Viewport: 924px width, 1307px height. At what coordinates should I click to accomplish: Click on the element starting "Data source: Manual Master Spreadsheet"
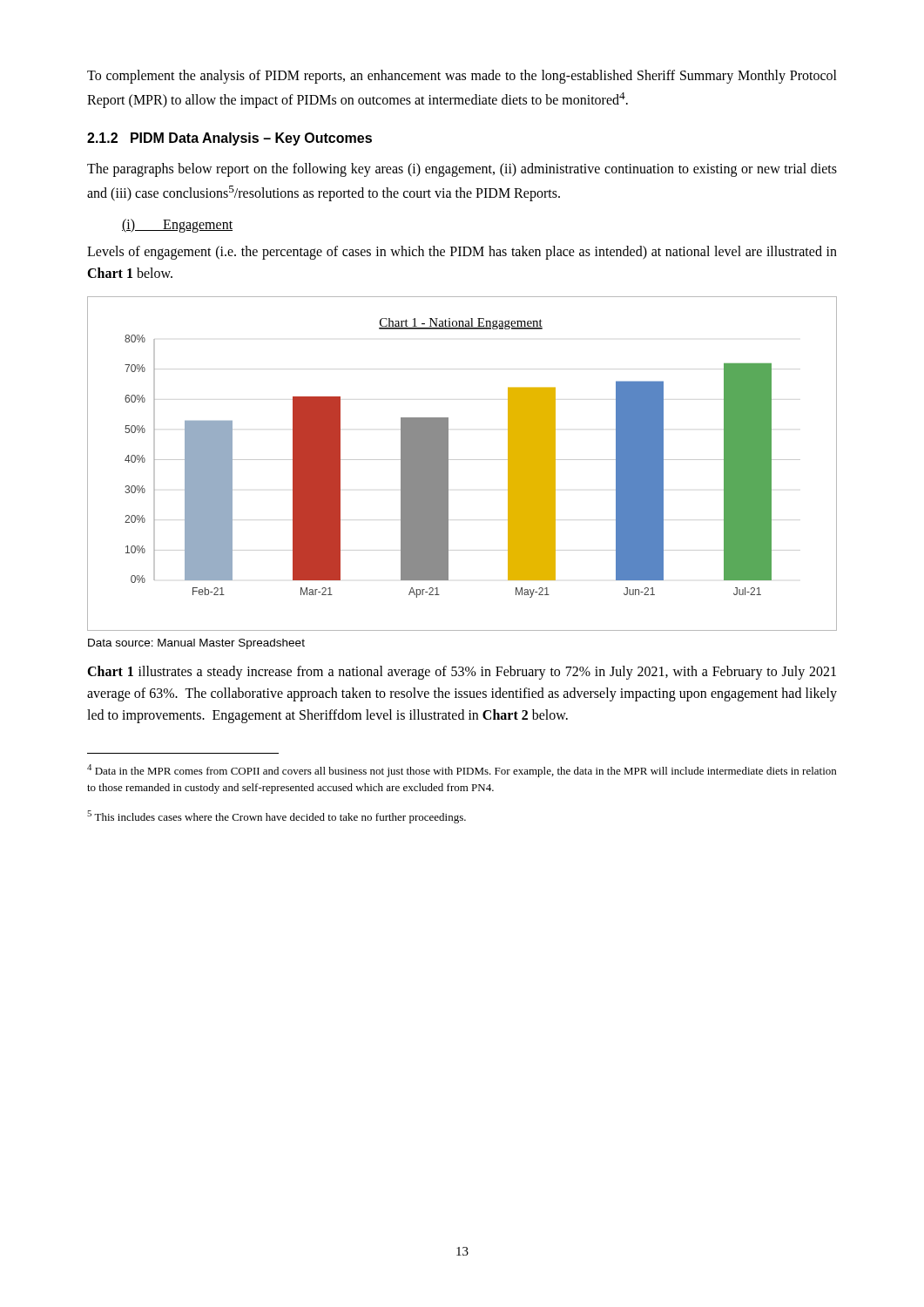tap(196, 643)
